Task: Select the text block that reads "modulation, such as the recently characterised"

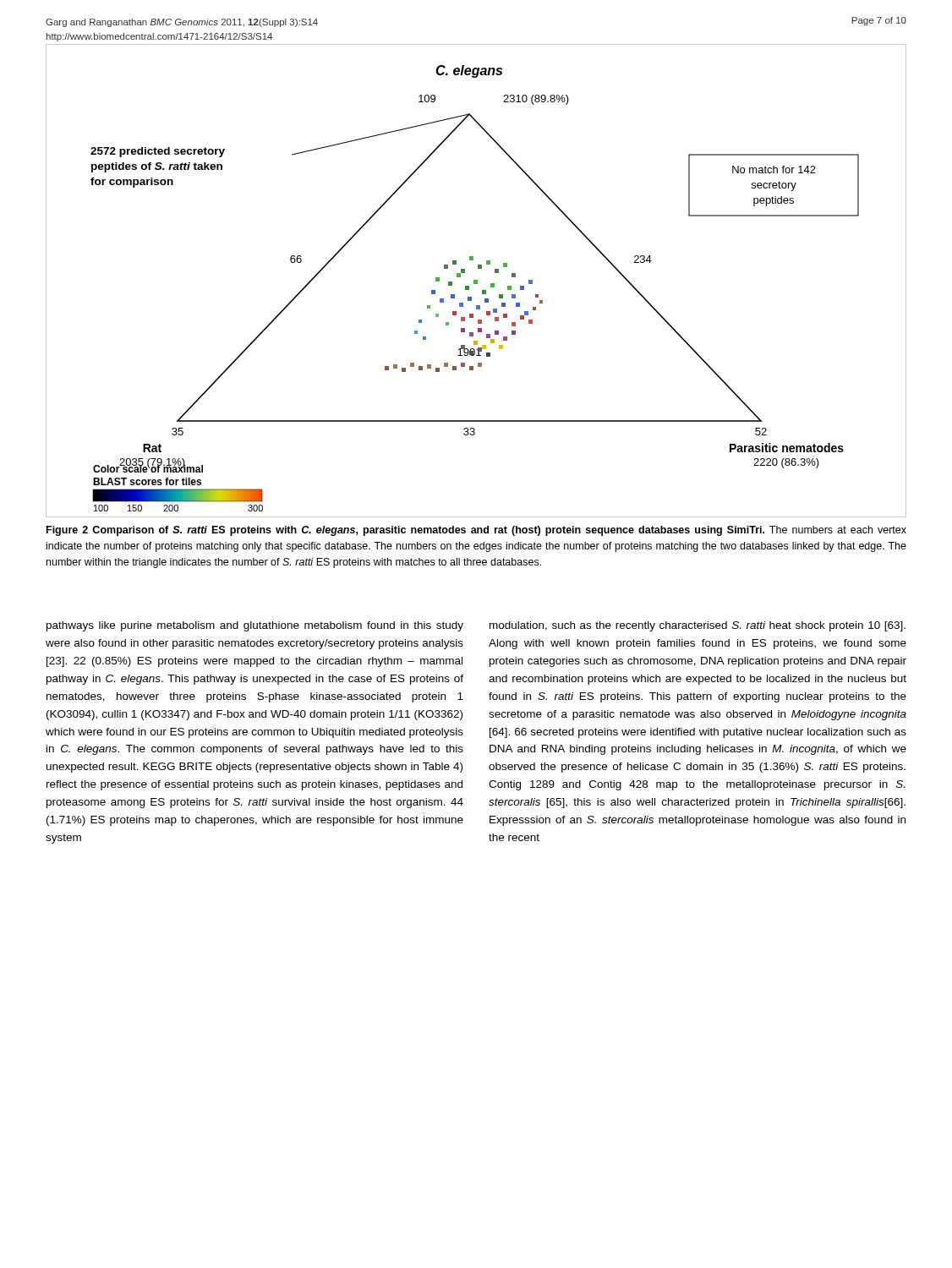Action: click(697, 731)
